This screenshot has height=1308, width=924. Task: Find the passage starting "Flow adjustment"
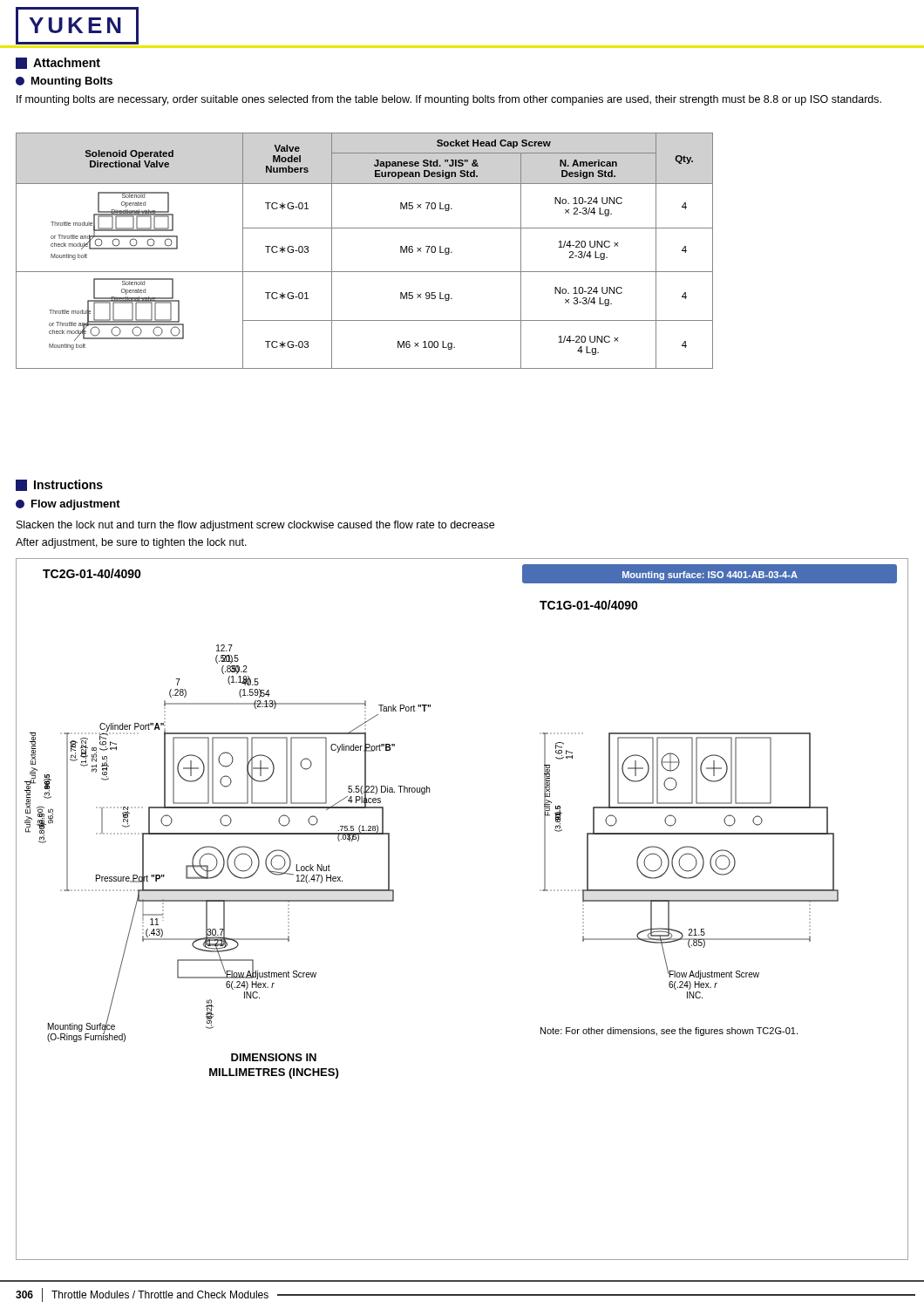click(x=68, y=504)
